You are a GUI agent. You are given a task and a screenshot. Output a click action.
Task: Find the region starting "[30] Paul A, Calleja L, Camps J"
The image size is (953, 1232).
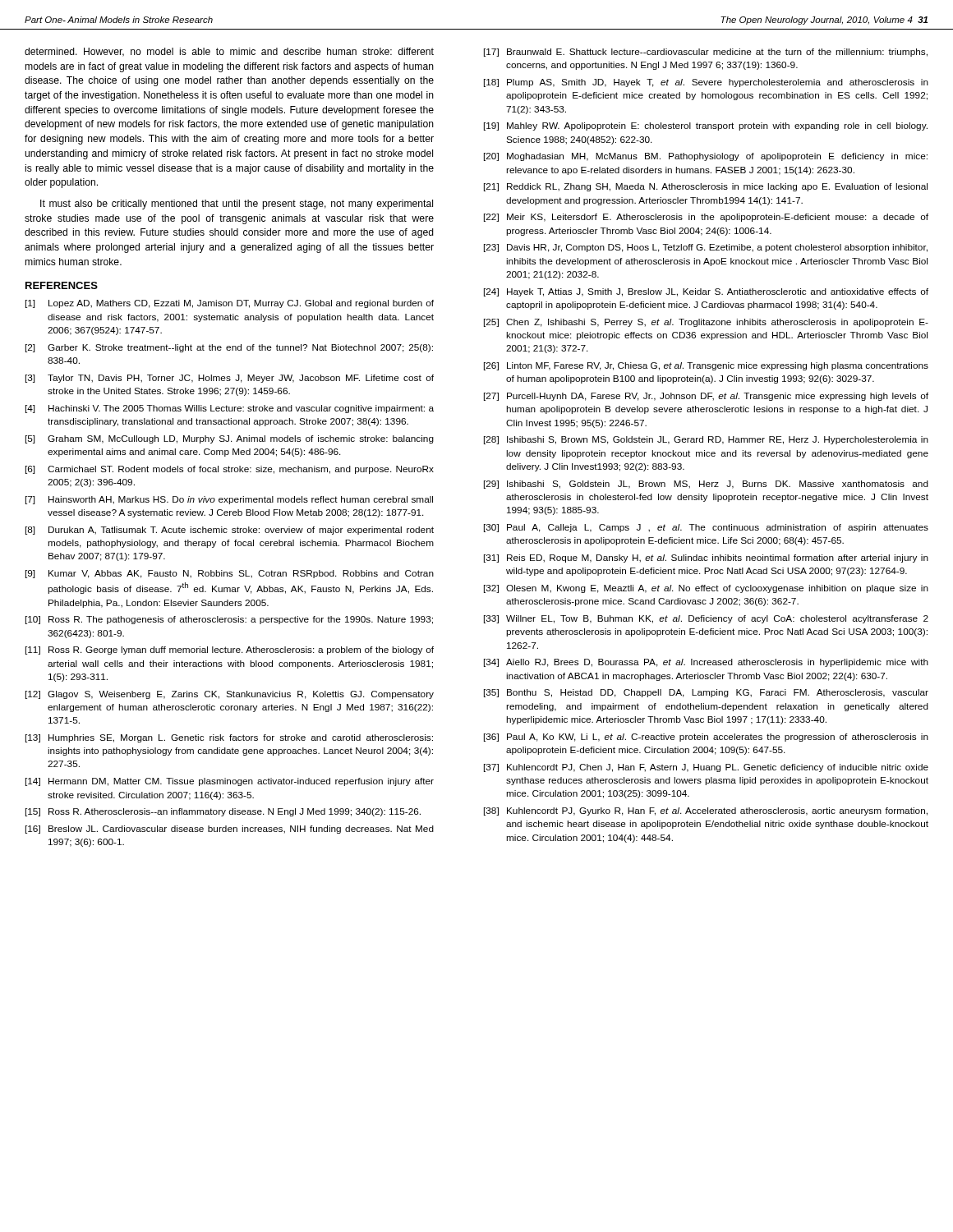(x=706, y=534)
